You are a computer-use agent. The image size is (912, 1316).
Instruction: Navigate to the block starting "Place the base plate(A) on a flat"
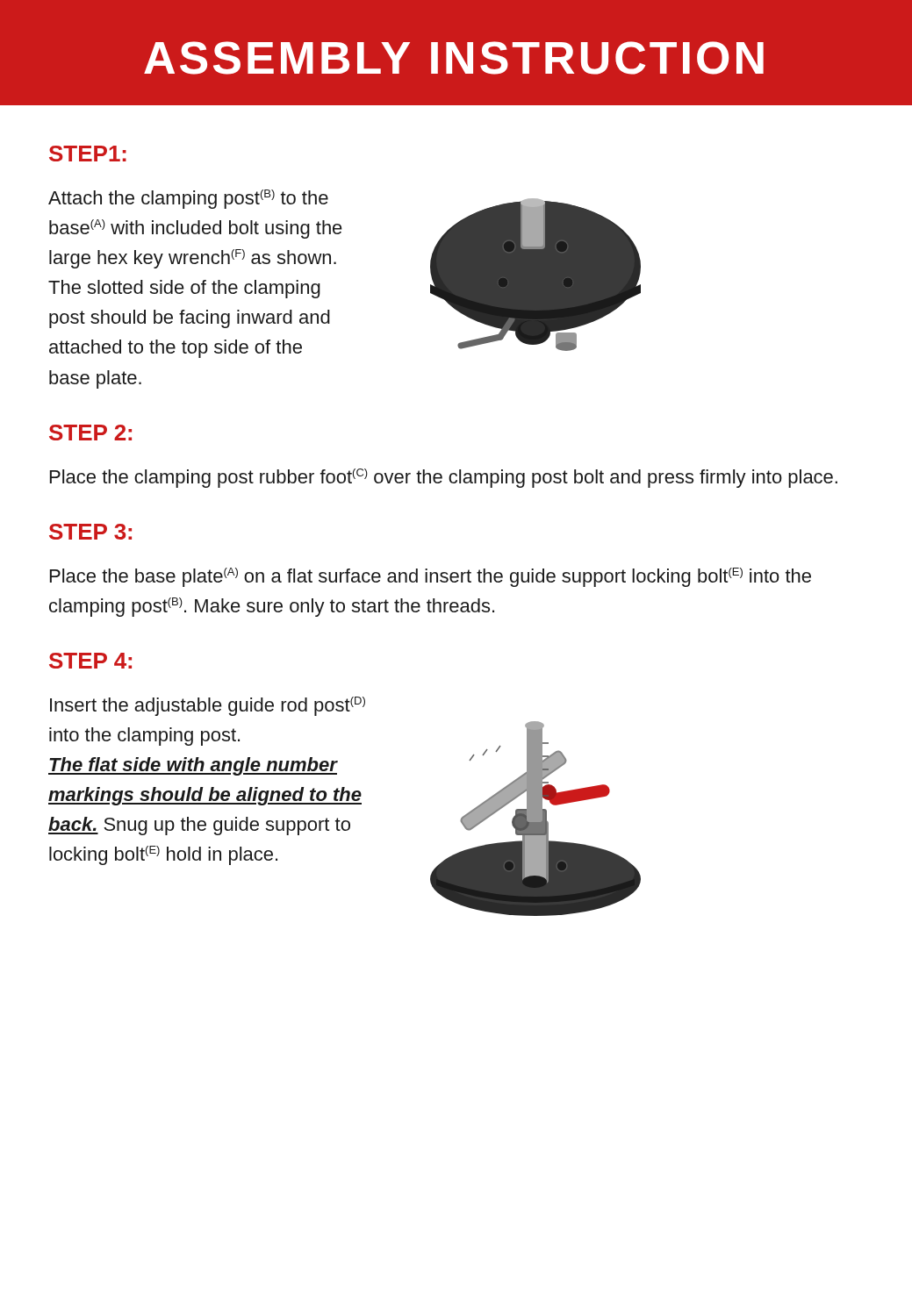click(430, 591)
